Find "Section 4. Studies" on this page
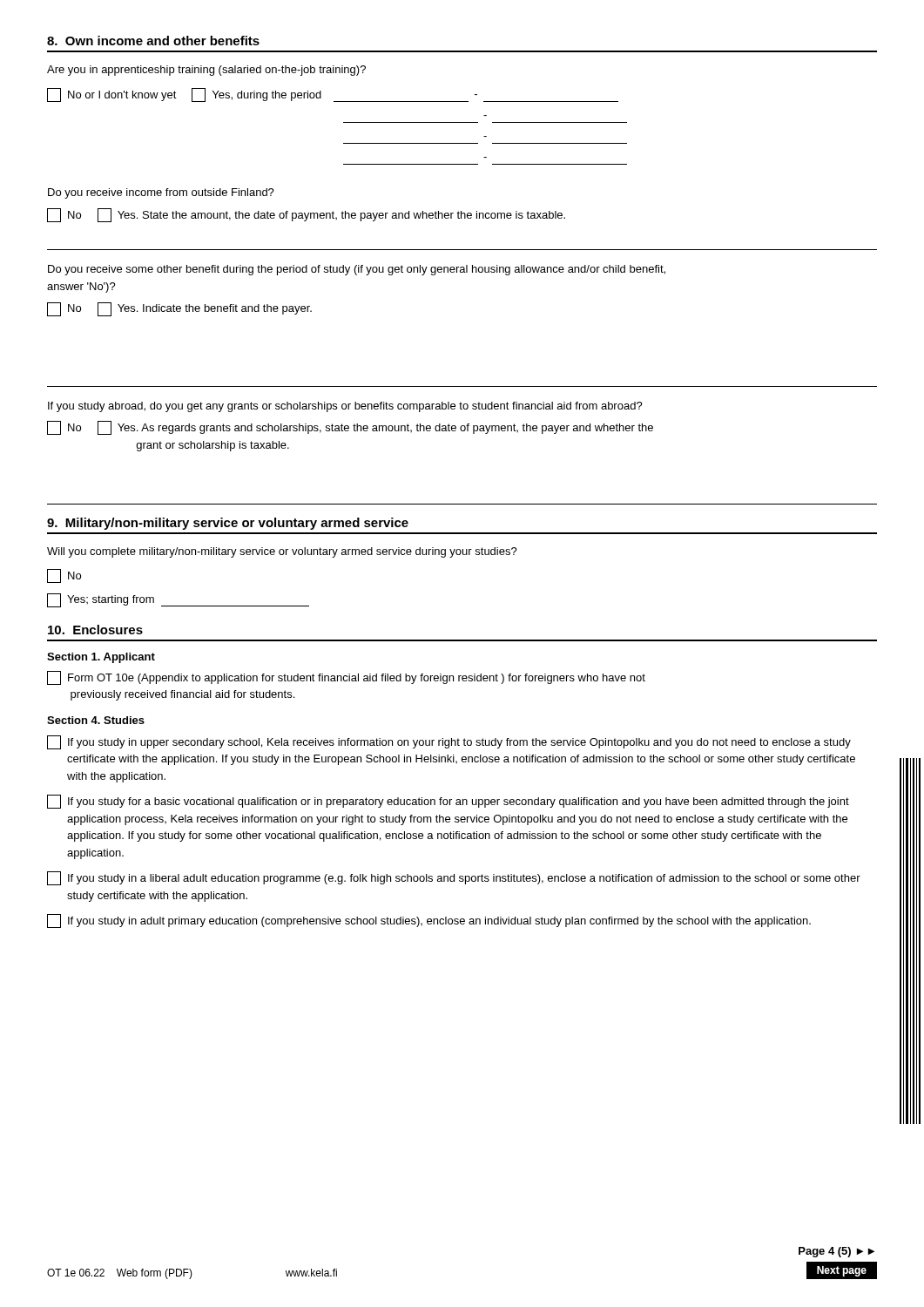 click(96, 720)
